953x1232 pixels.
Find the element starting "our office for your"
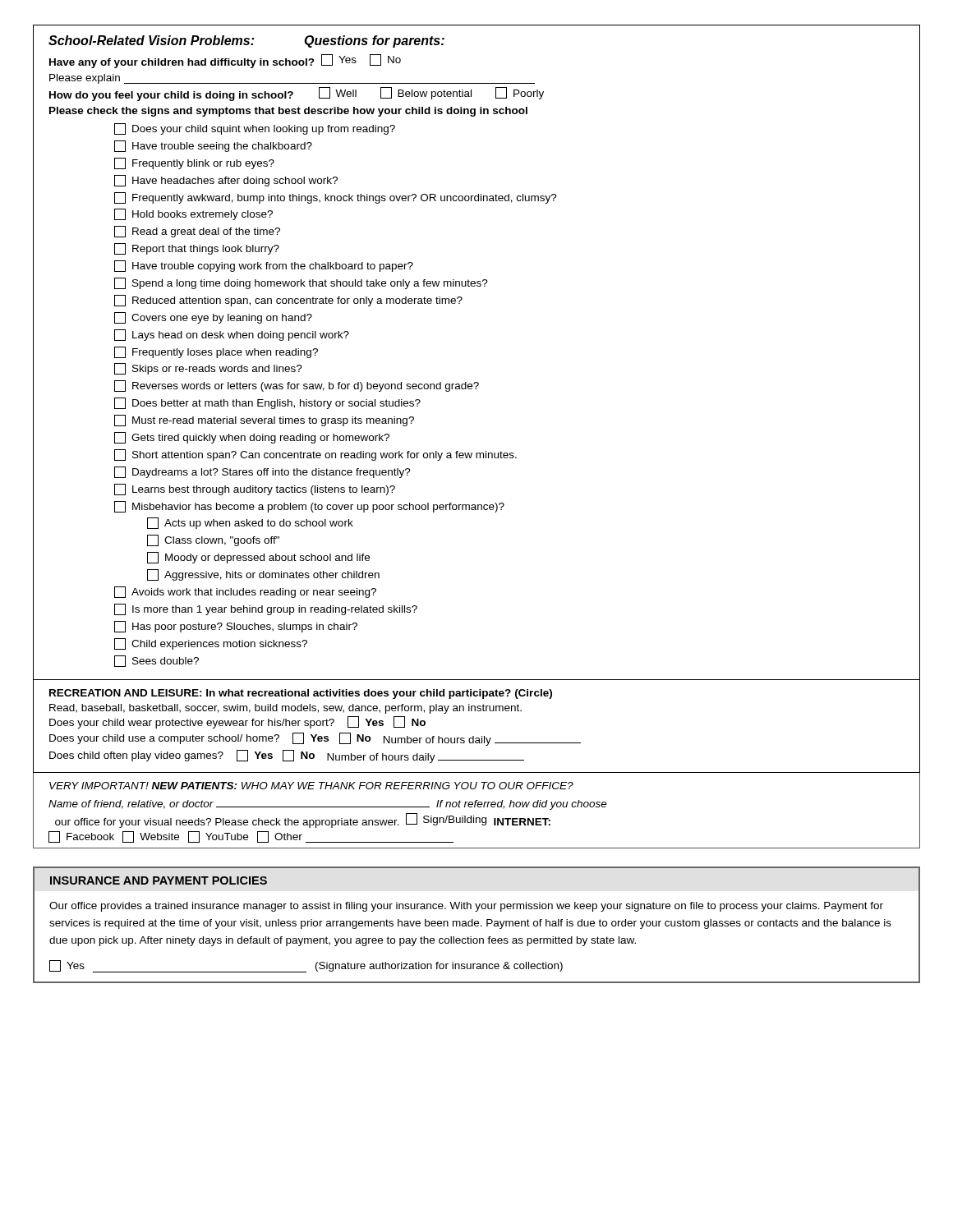click(300, 820)
